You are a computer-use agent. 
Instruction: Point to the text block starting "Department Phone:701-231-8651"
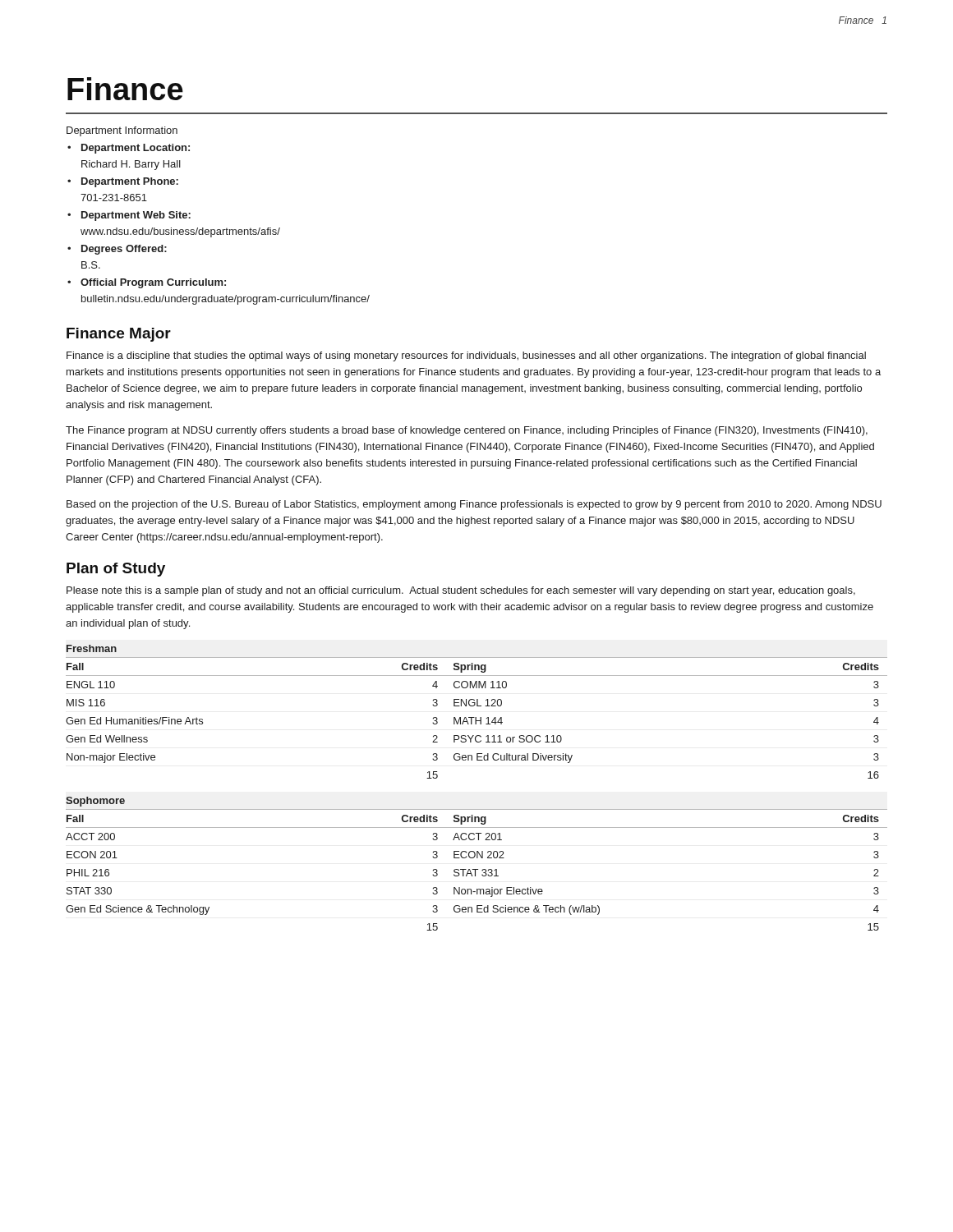[x=130, y=182]
